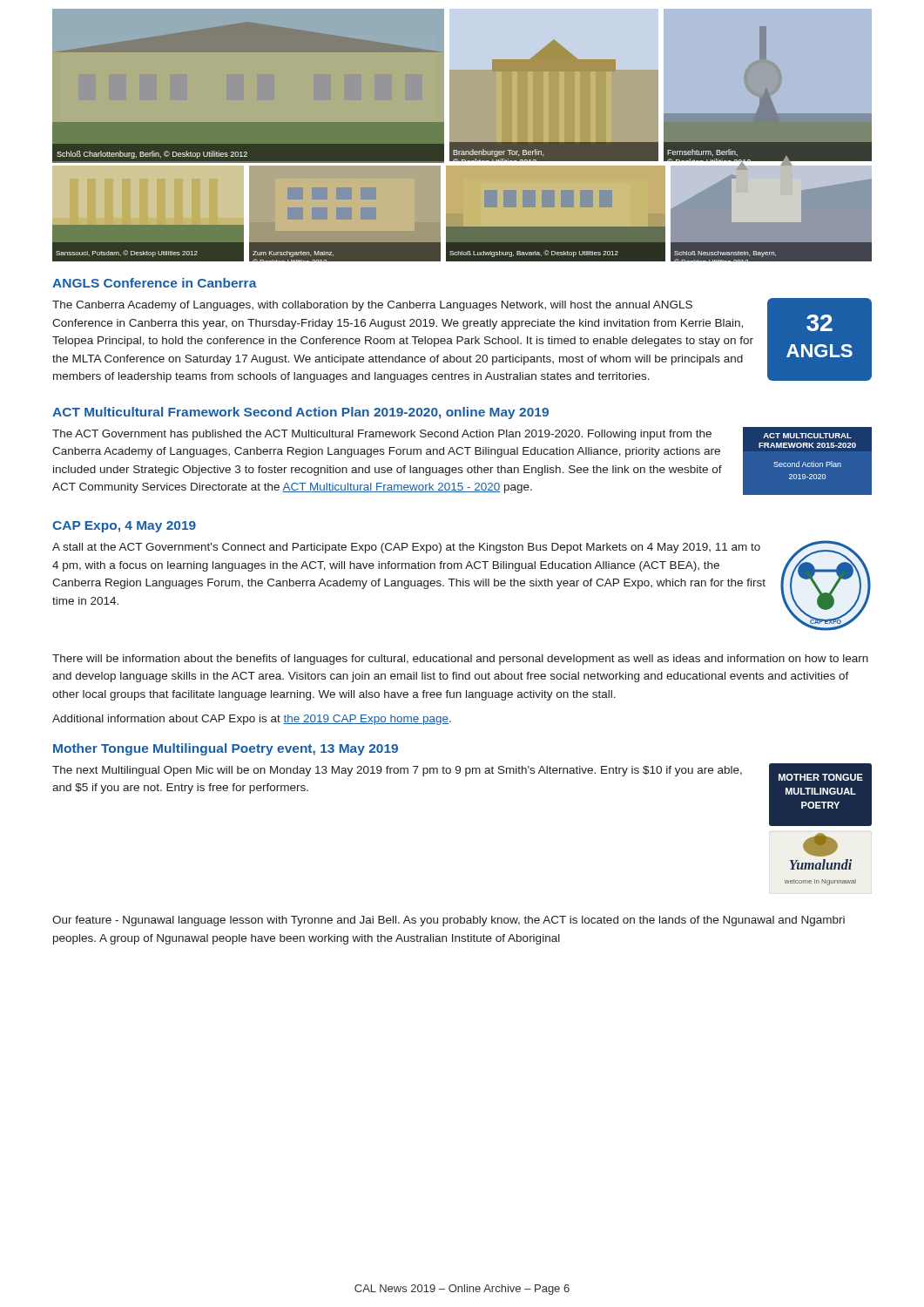Click on the text starting "ANGLS Conference in Canberra"
This screenshot has width=924, height=1307.
[154, 283]
